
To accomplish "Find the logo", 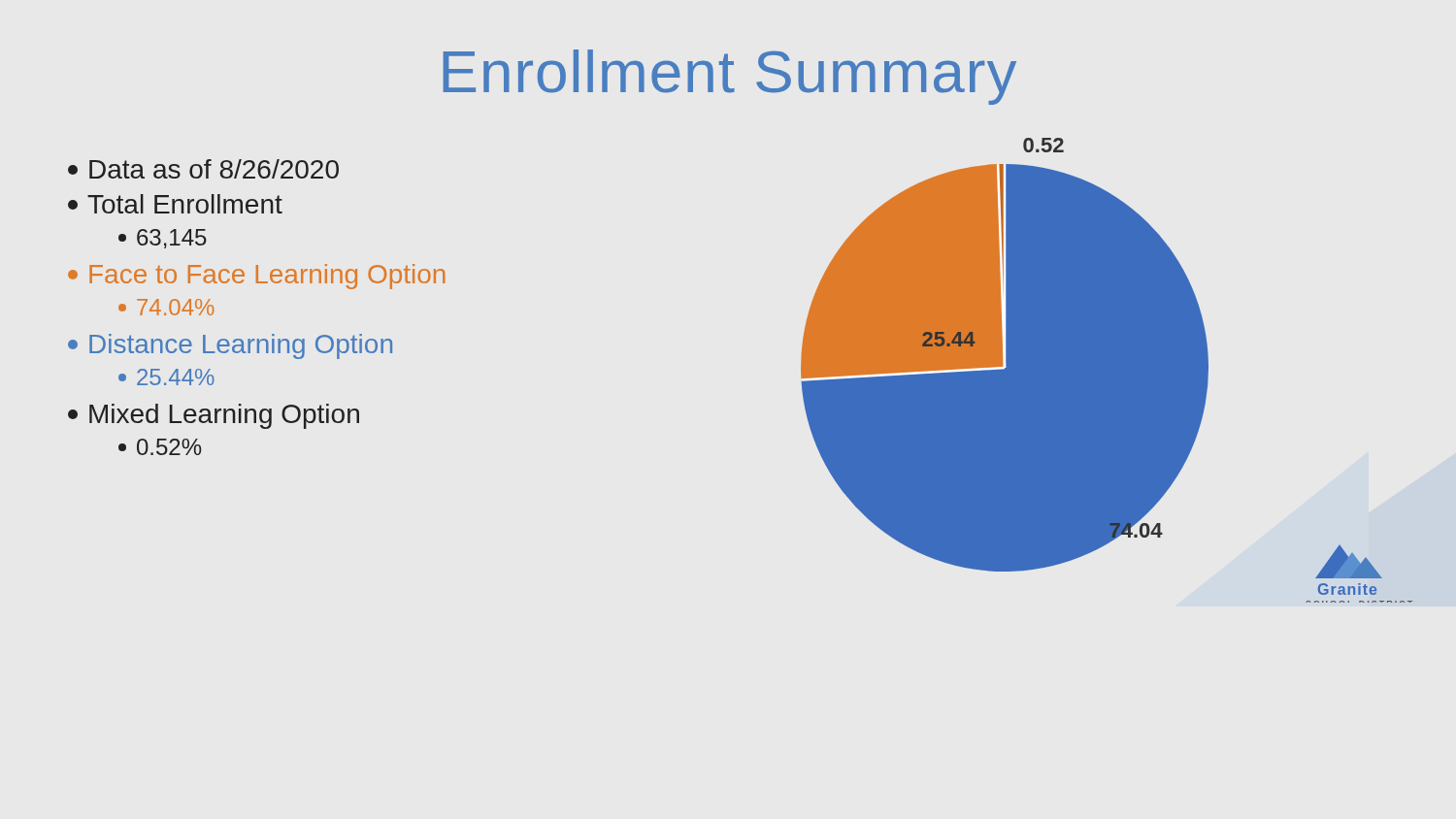I will pos(1371,564).
